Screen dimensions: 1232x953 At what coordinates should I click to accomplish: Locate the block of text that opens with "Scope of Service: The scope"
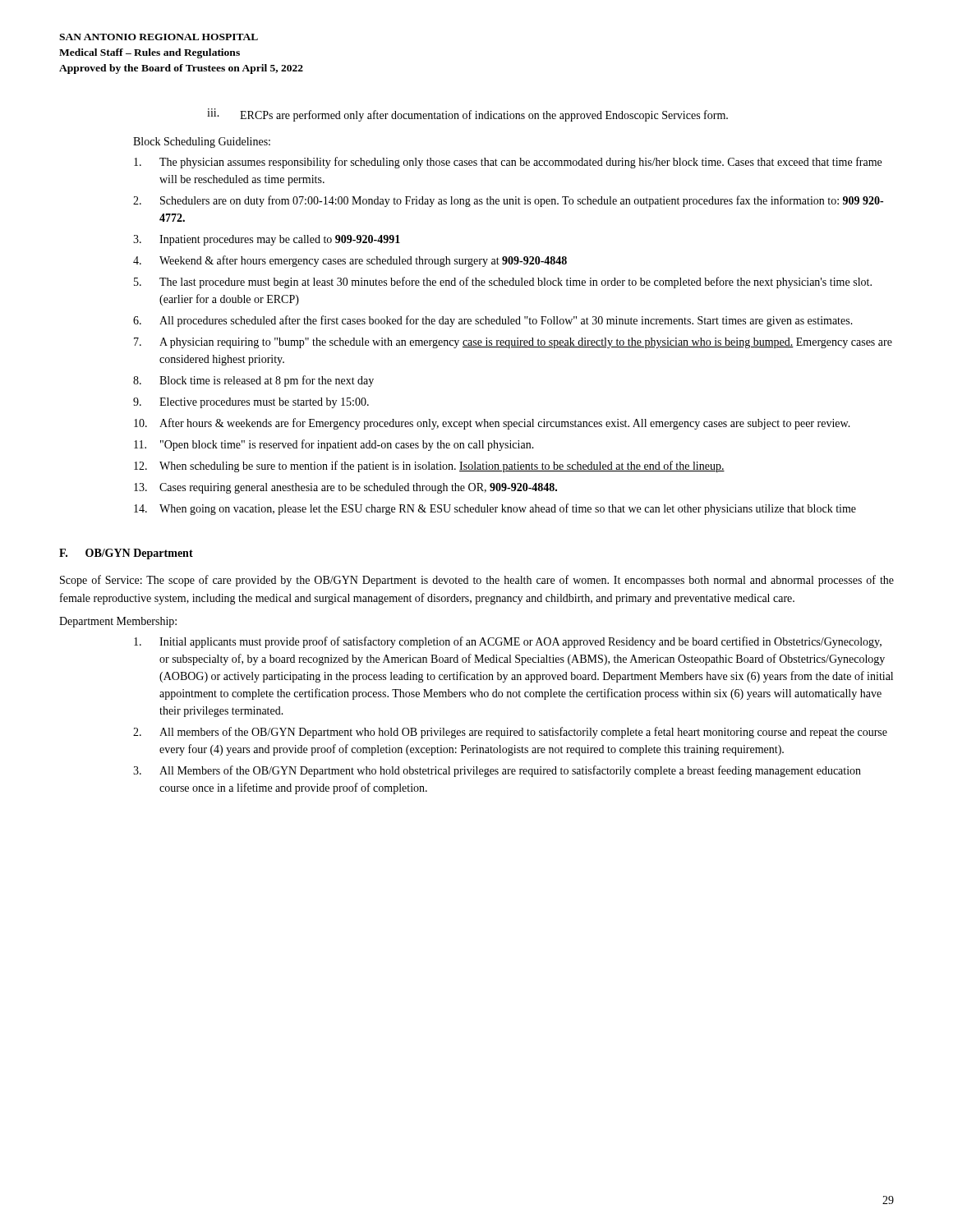tap(476, 589)
